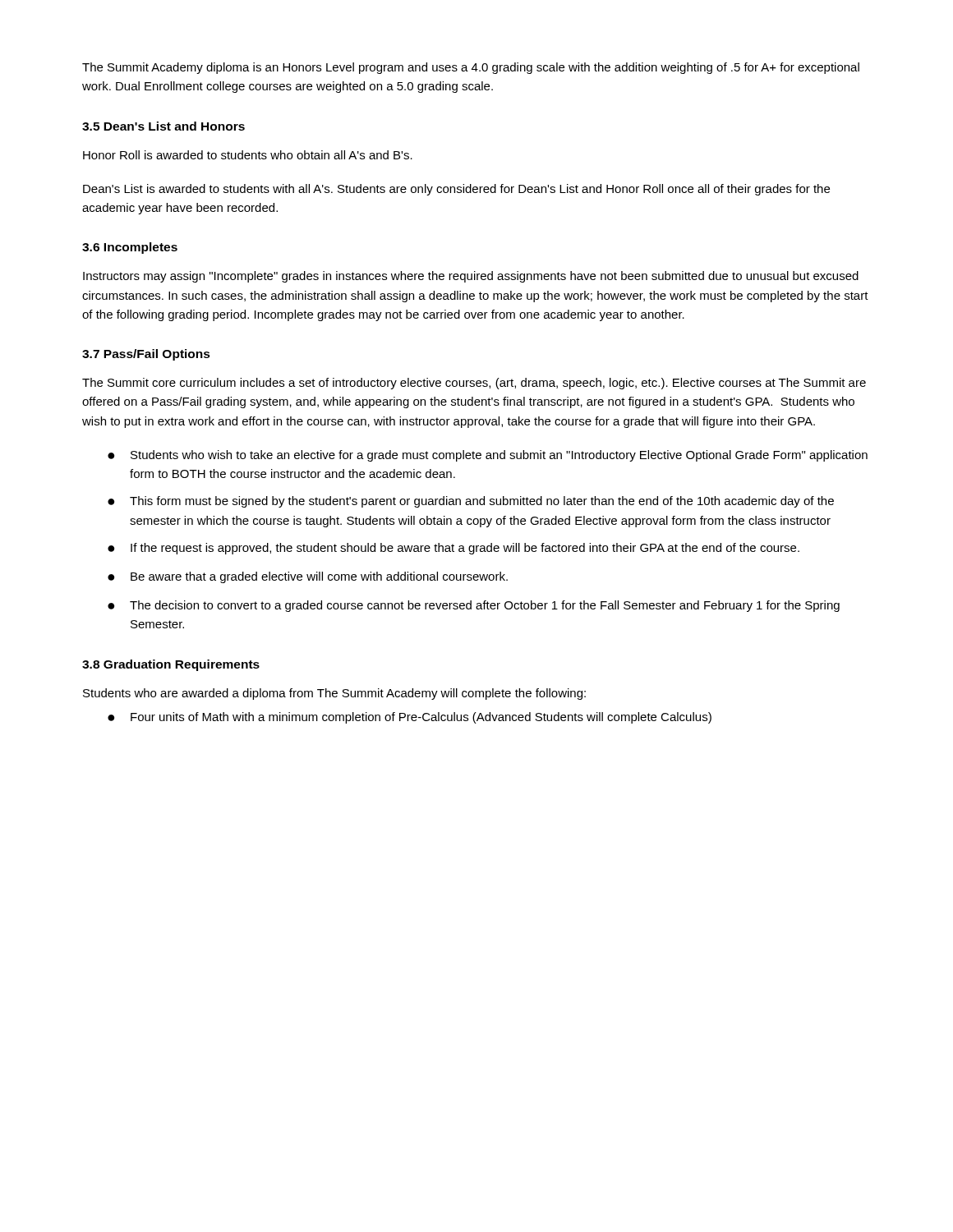Select the element starting "3.8 Graduation Requirements"
The height and width of the screenshot is (1232, 953).
pos(171,664)
